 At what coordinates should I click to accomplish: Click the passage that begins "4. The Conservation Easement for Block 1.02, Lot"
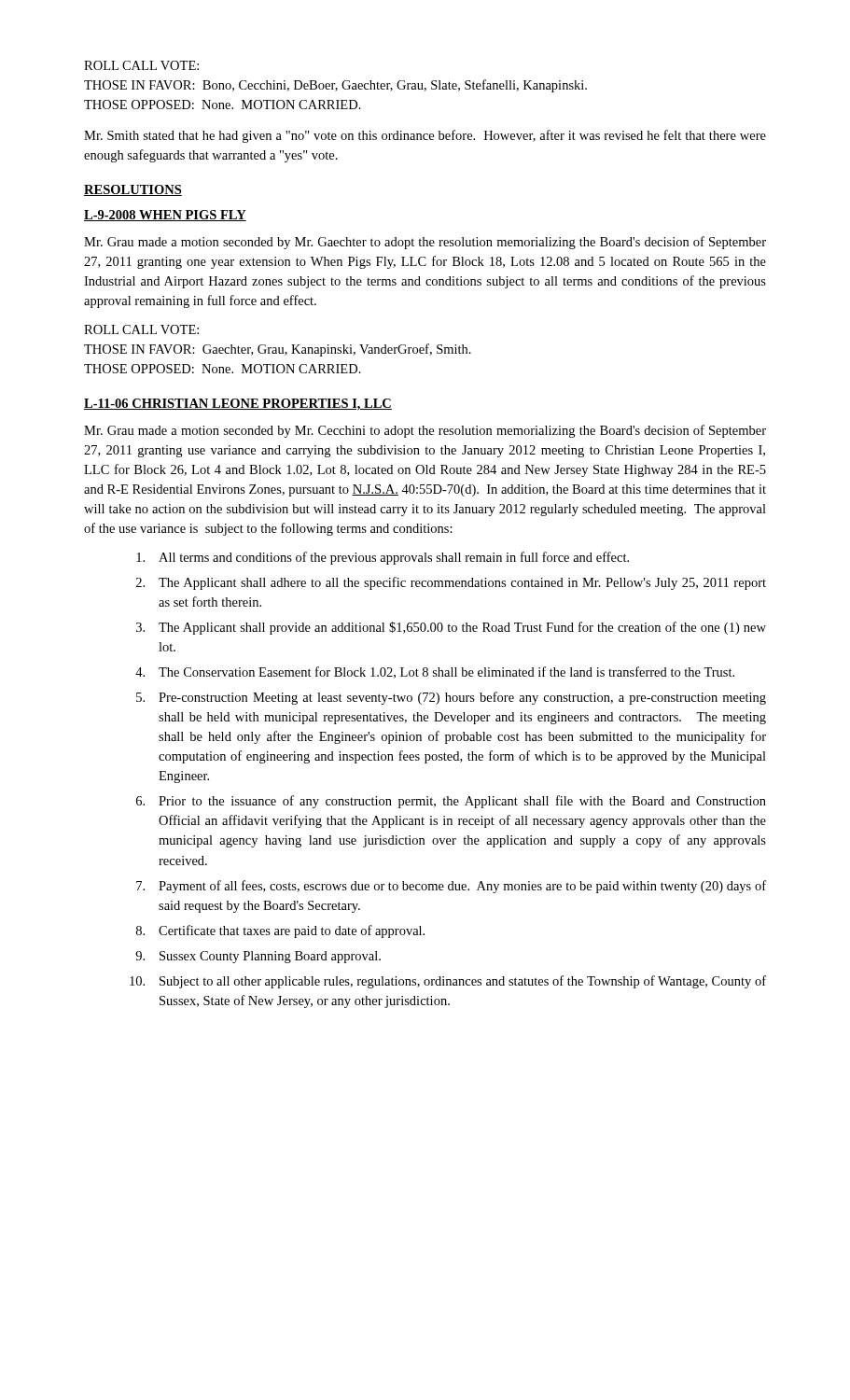tap(439, 673)
